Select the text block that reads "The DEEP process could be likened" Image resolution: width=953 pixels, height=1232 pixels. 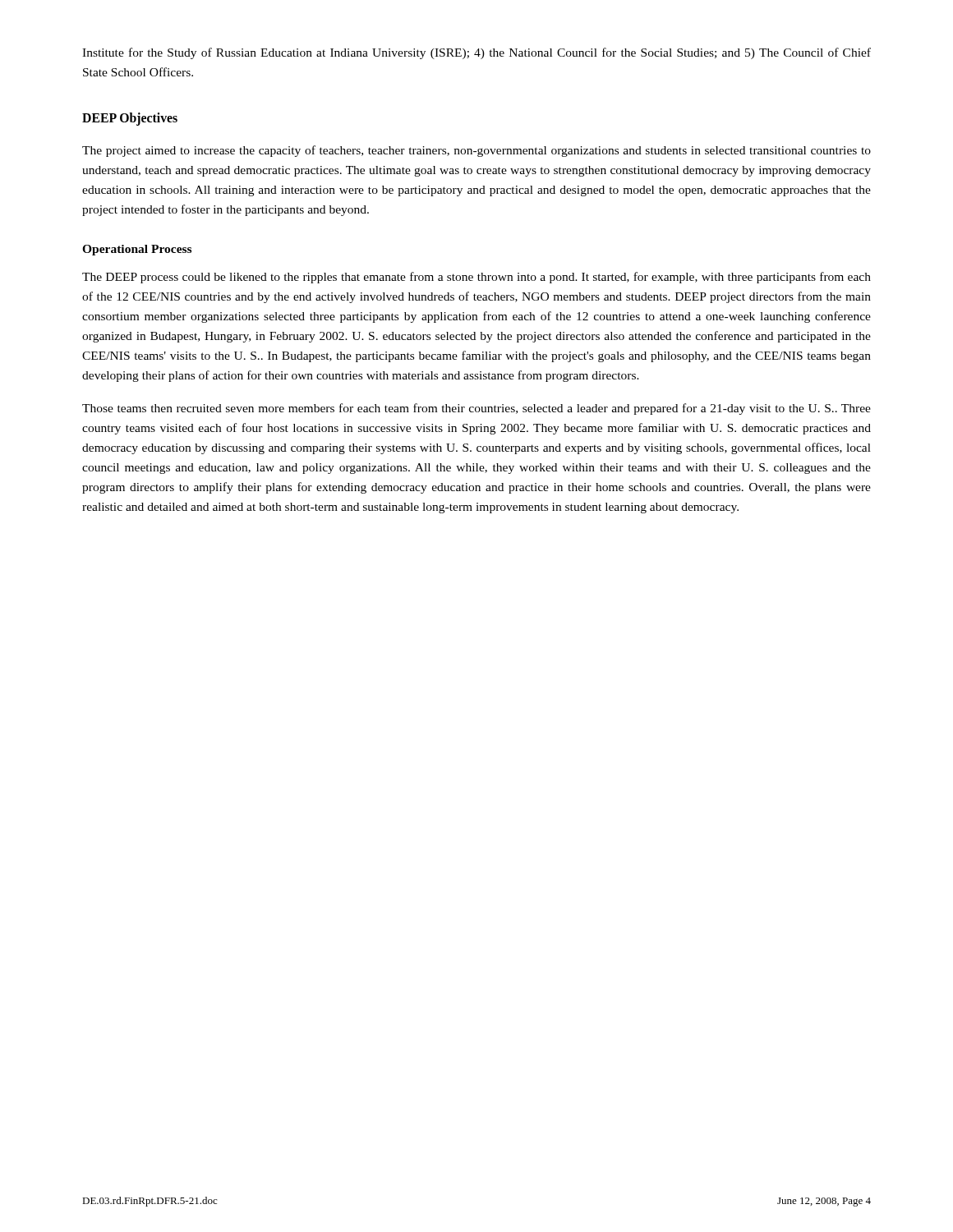(x=476, y=326)
